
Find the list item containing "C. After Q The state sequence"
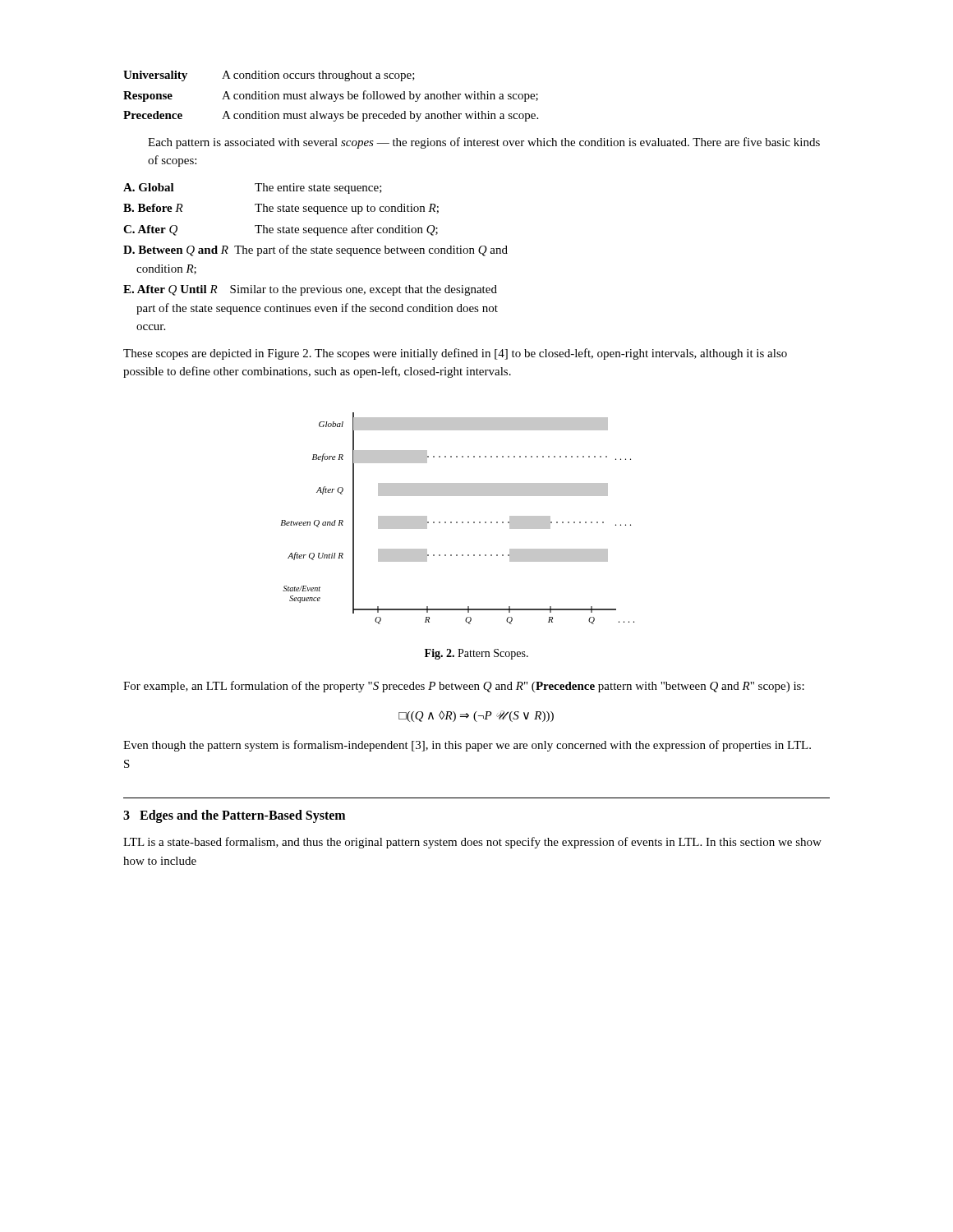281,229
